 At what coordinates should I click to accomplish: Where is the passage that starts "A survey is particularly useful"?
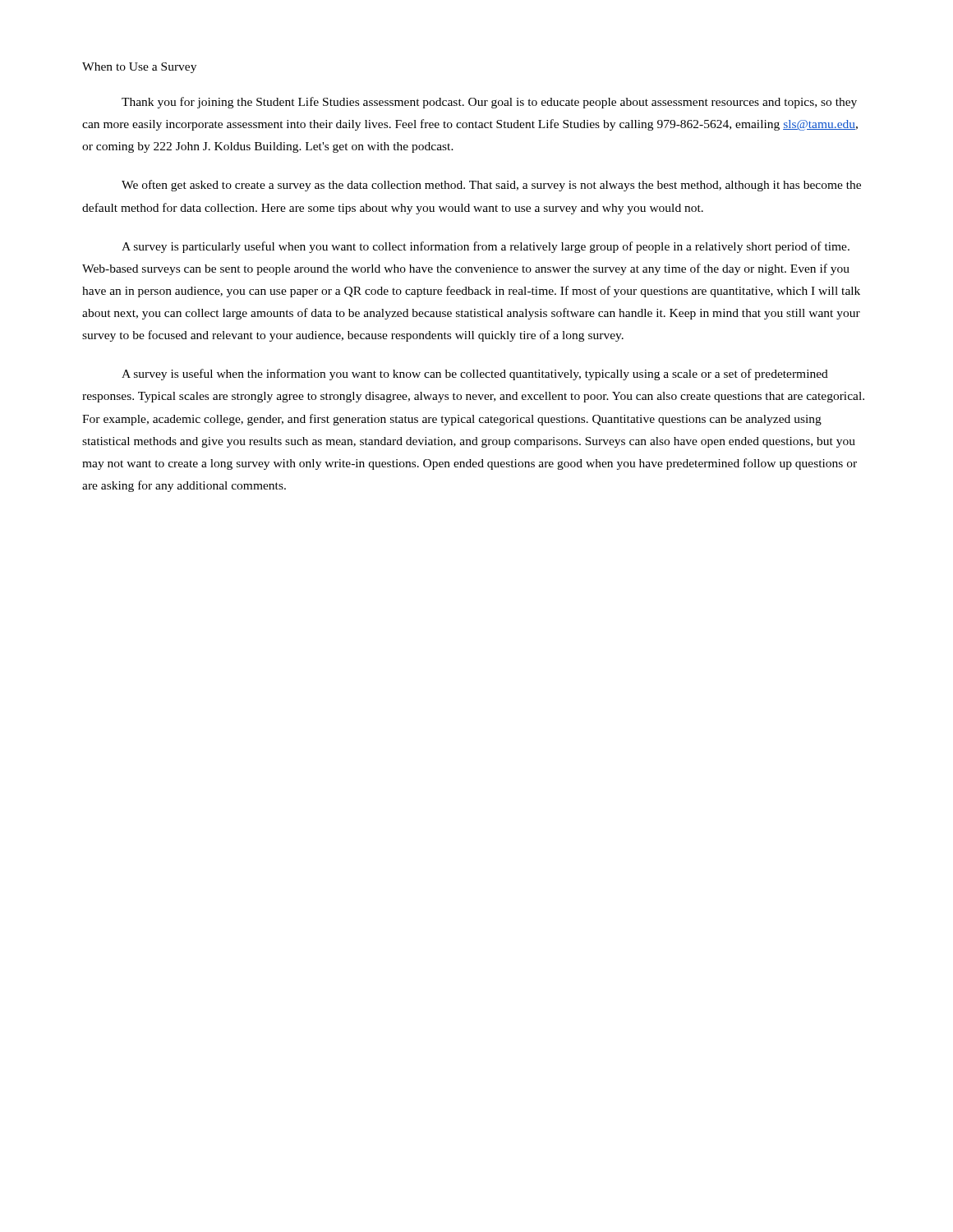click(x=471, y=290)
